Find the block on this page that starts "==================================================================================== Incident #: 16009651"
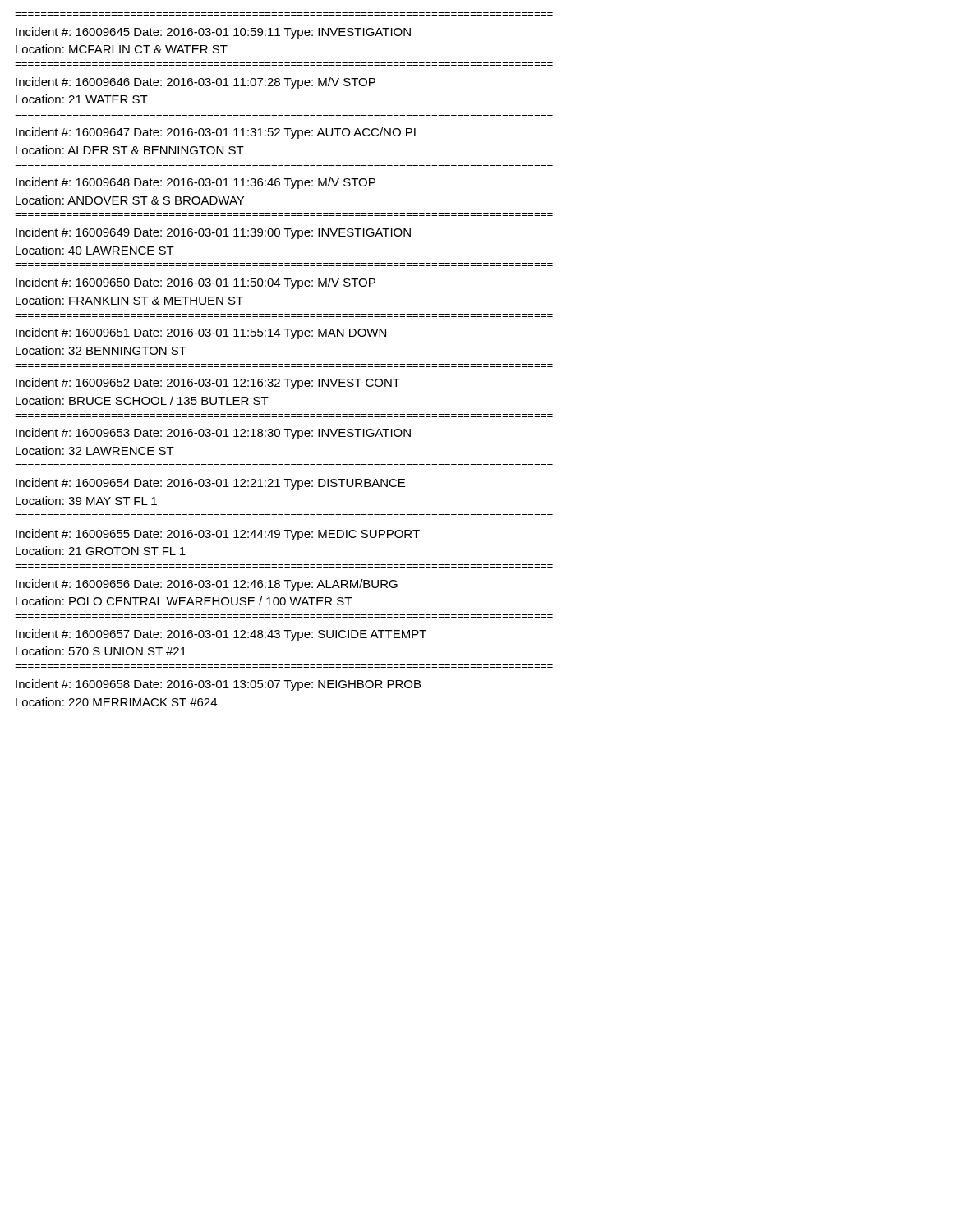Image resolution: width=953 pixels, height=1232 pixels. (201, 333)
